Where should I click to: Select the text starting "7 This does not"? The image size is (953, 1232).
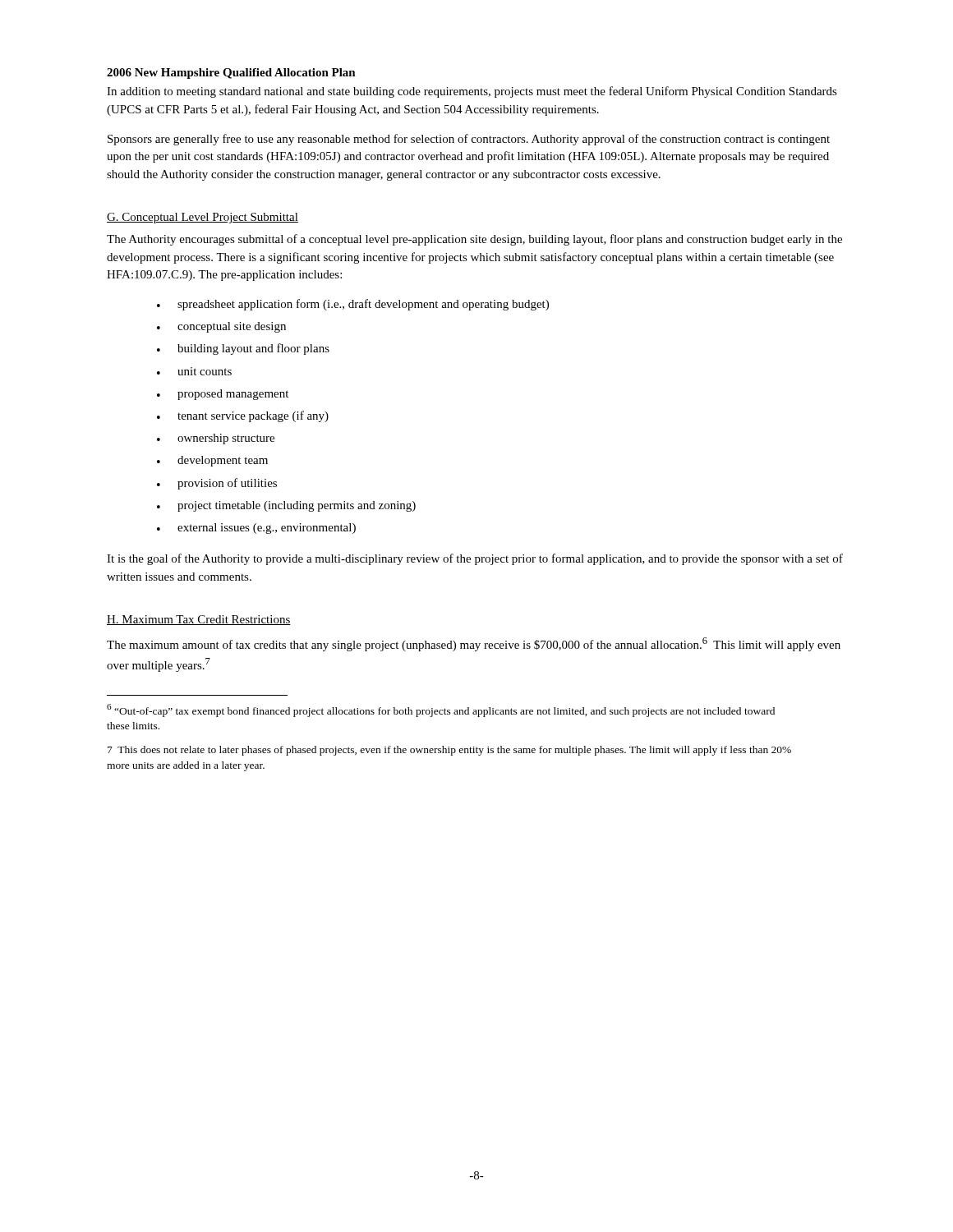click(449, 758)
